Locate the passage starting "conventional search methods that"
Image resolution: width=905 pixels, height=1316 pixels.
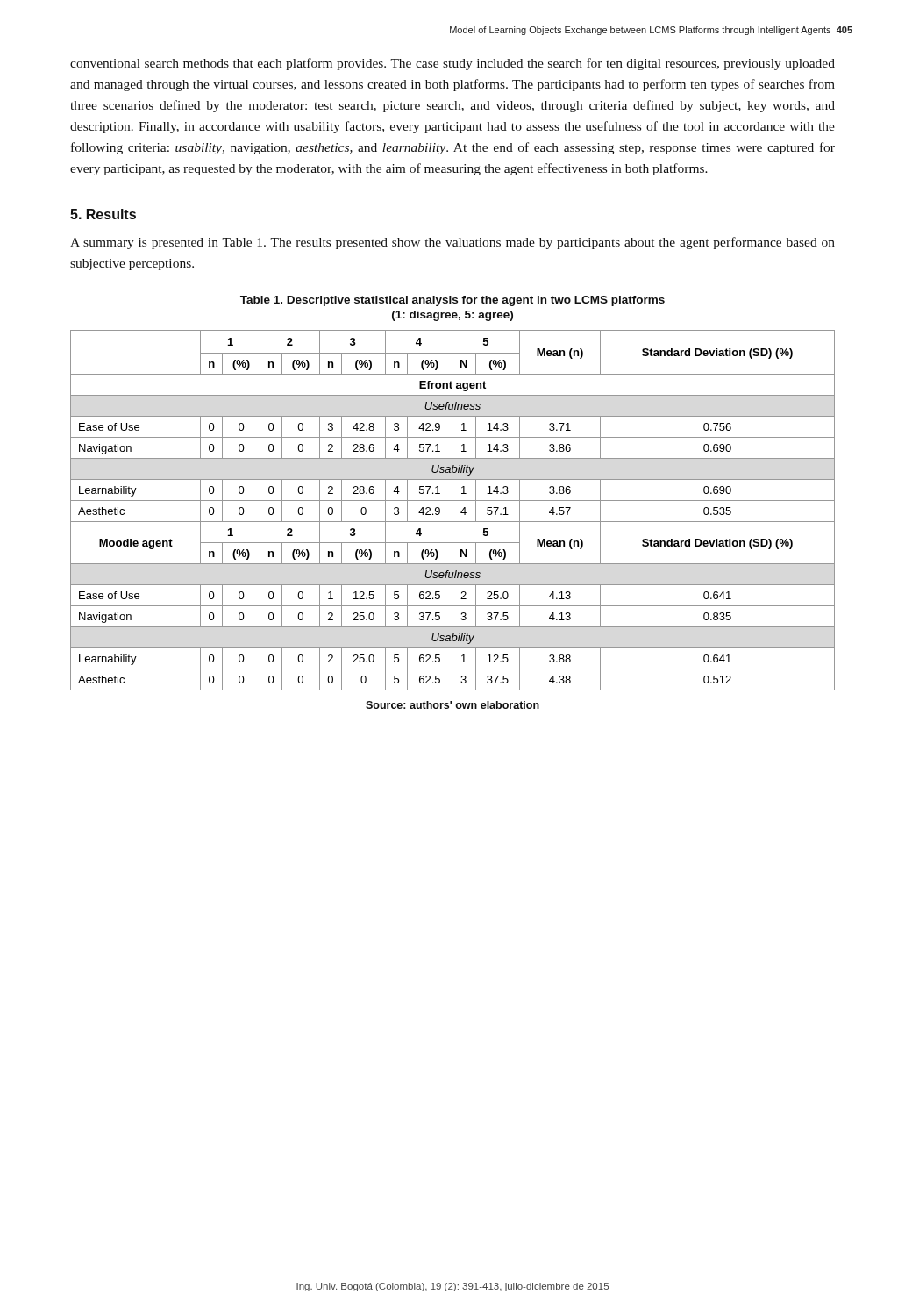coord(452,115)
